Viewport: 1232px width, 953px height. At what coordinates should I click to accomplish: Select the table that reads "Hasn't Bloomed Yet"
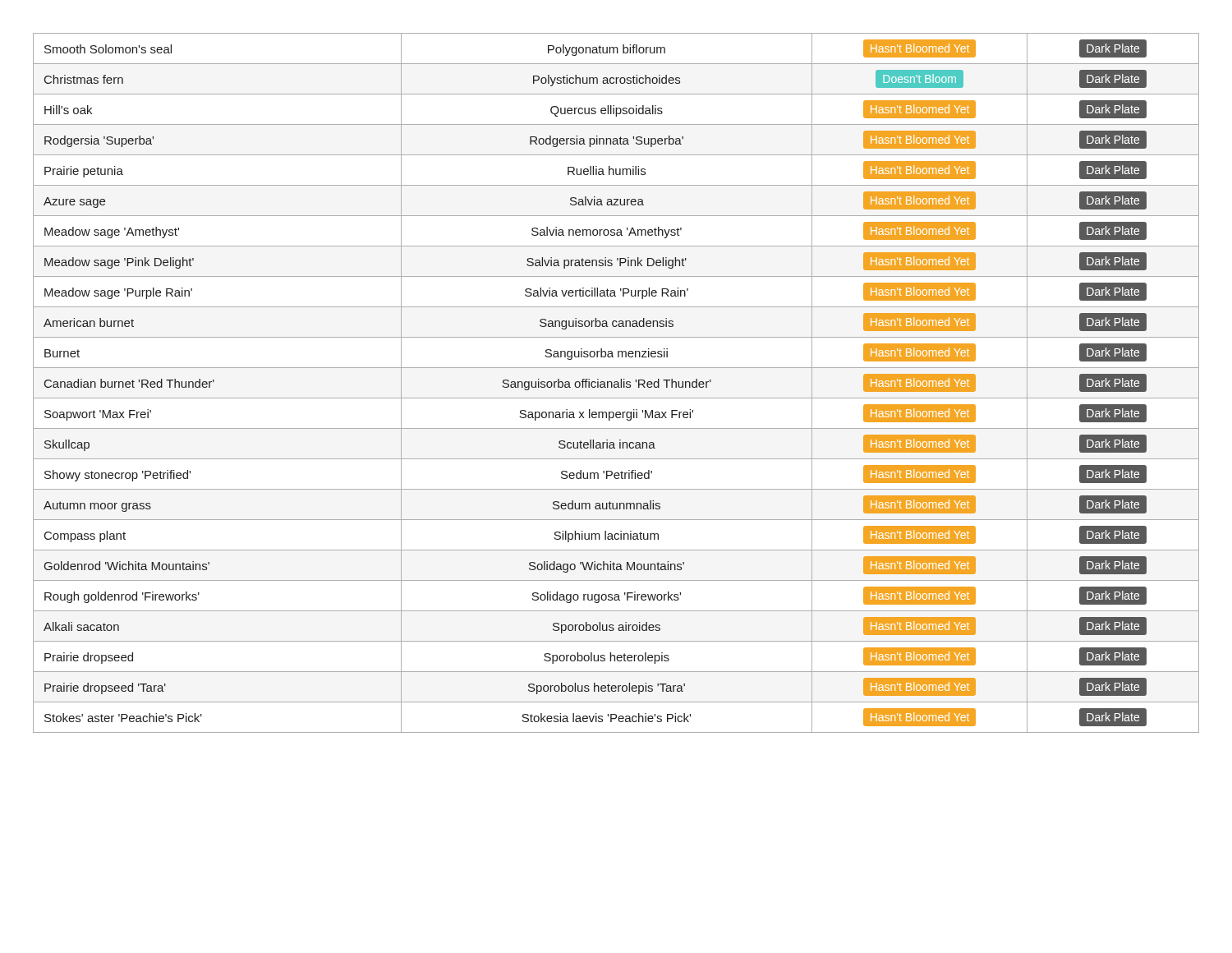616,383
